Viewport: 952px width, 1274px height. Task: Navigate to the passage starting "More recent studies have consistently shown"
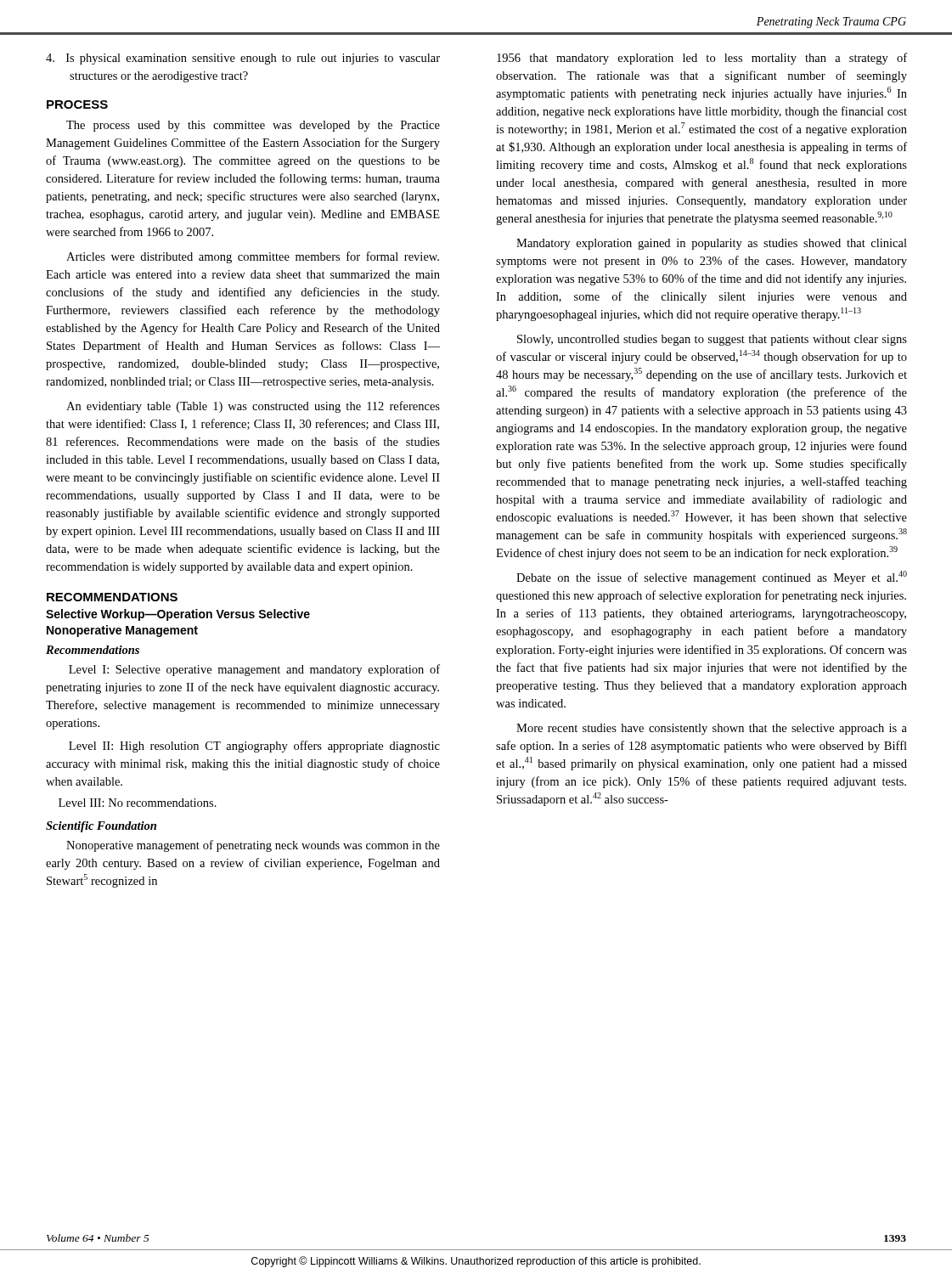pos(701,763)
